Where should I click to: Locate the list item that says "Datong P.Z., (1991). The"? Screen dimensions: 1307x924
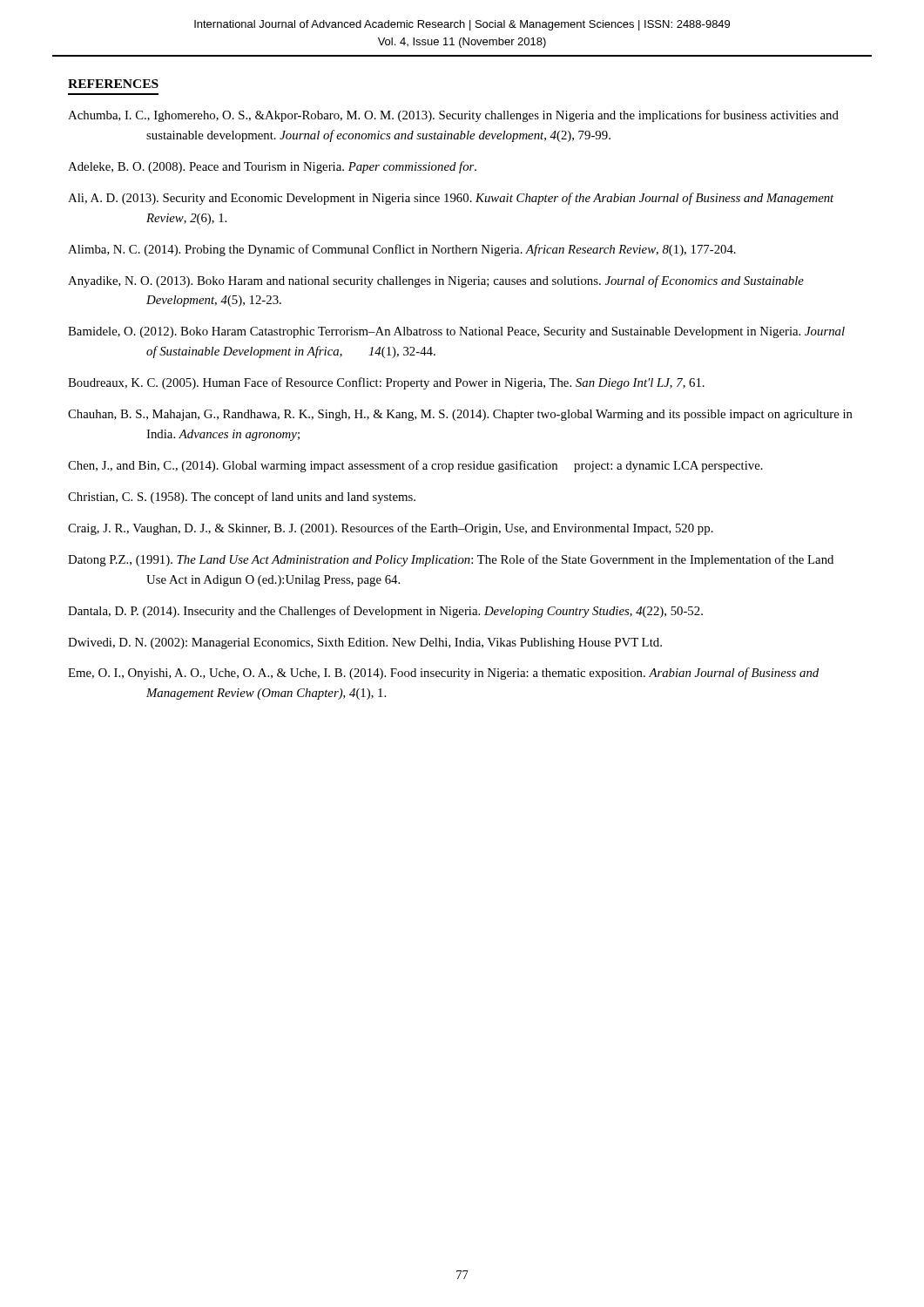(x=451, y=569)
